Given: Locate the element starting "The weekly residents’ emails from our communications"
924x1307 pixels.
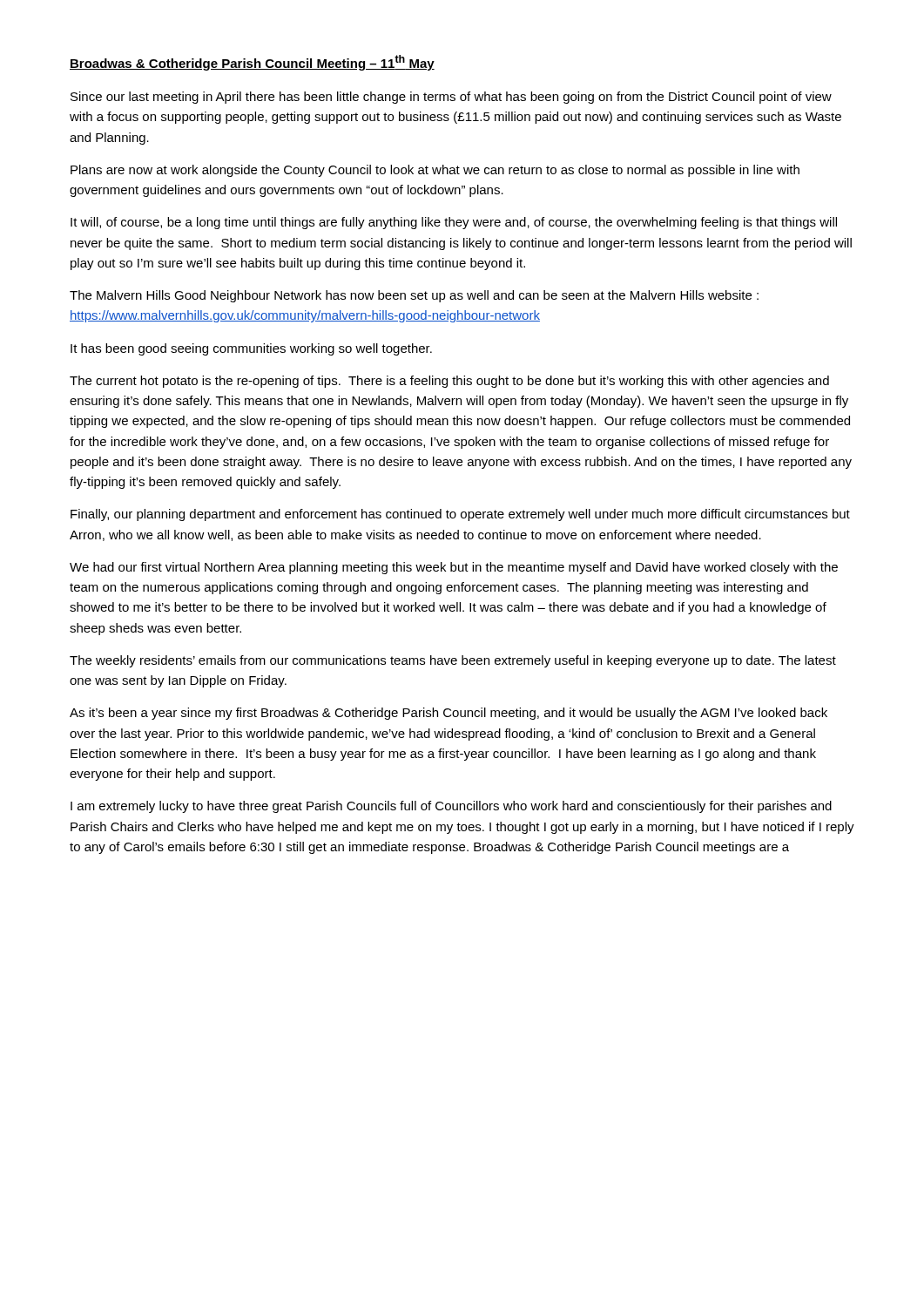Looking at the screenshot, I should click(x=453, y=670).
